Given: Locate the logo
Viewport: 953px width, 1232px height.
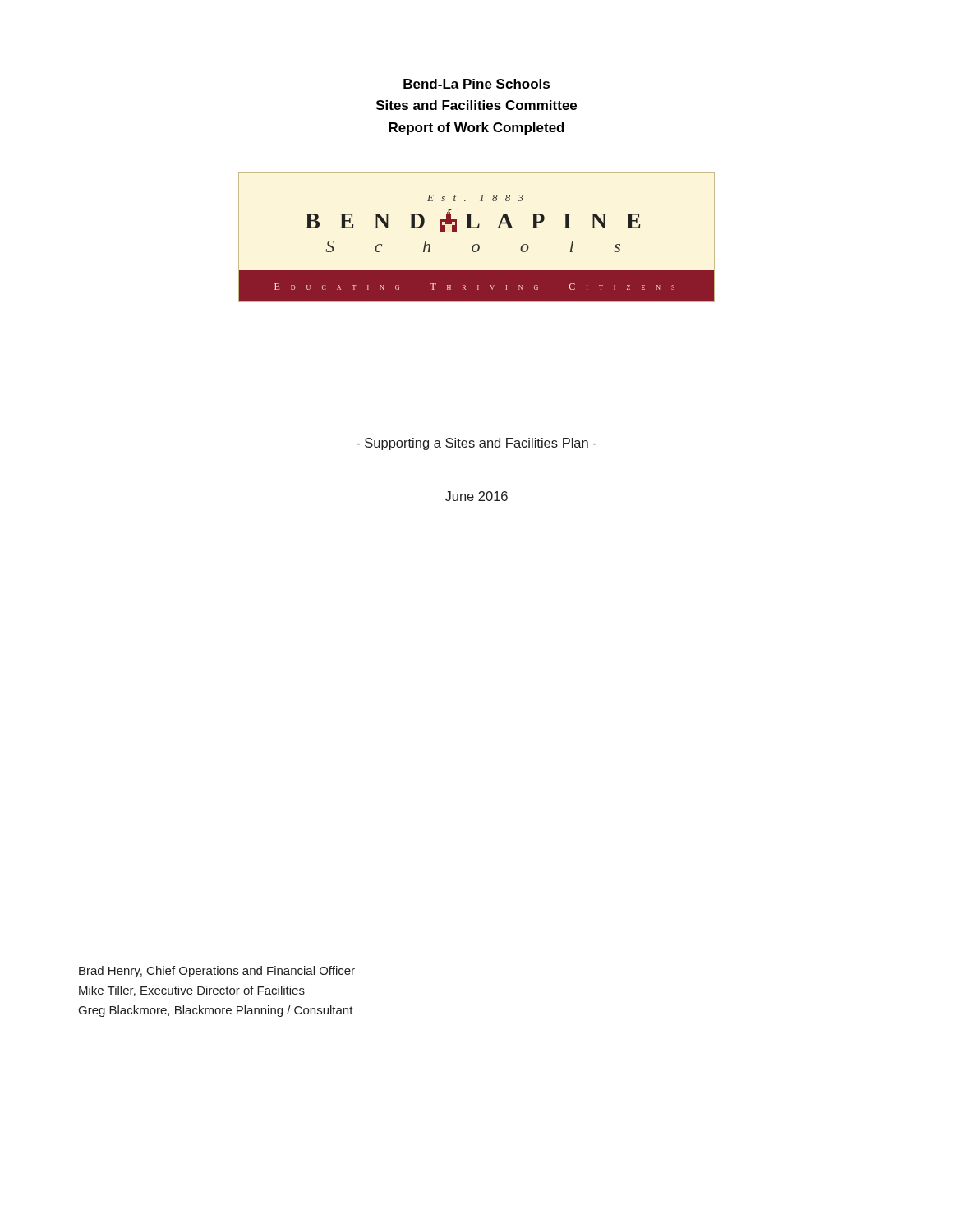Looking at the screenshot, I should [x=476, y=237].
